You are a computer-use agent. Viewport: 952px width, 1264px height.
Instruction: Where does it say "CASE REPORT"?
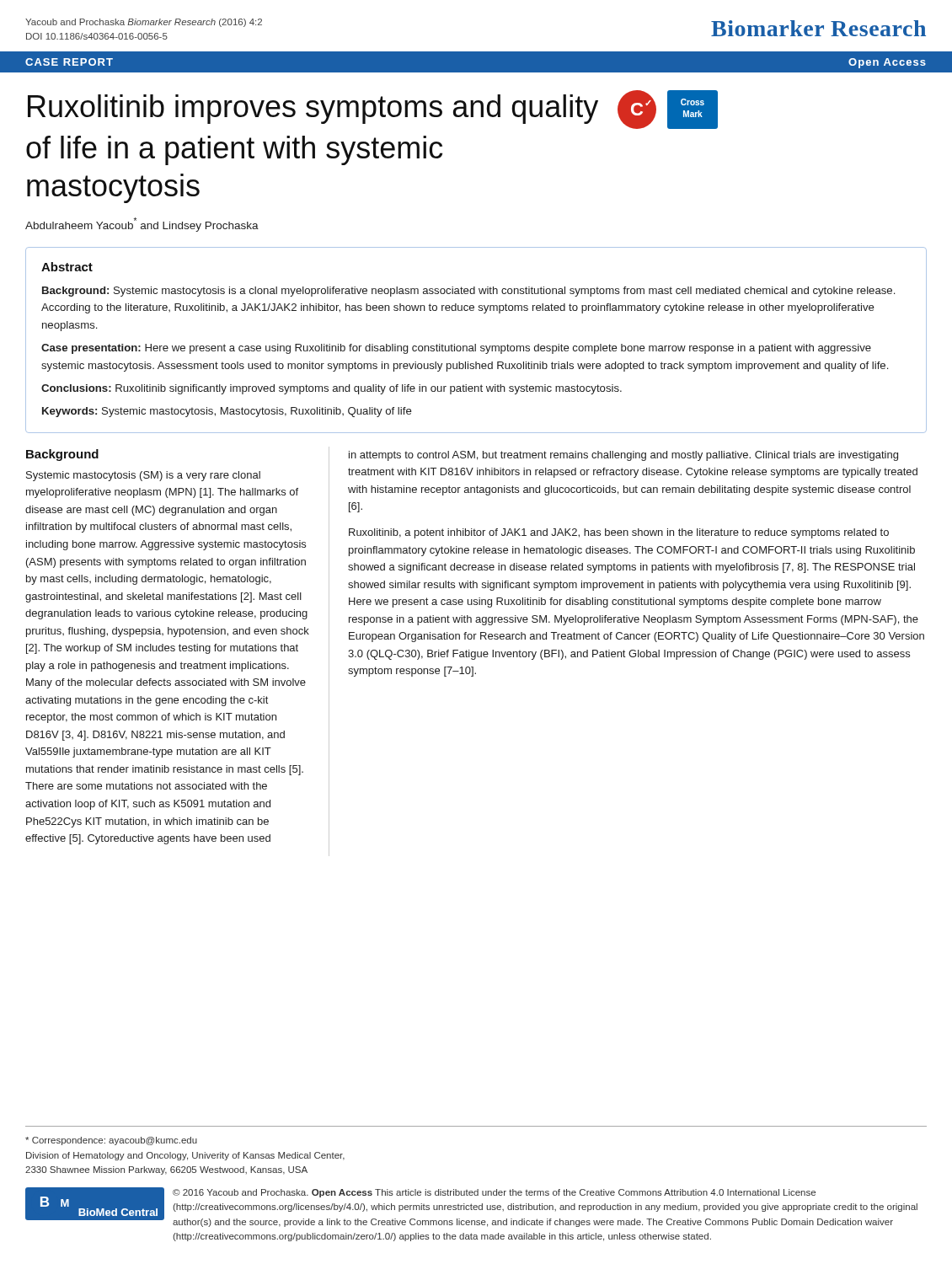pyautogui.click(x=69, y=62)
